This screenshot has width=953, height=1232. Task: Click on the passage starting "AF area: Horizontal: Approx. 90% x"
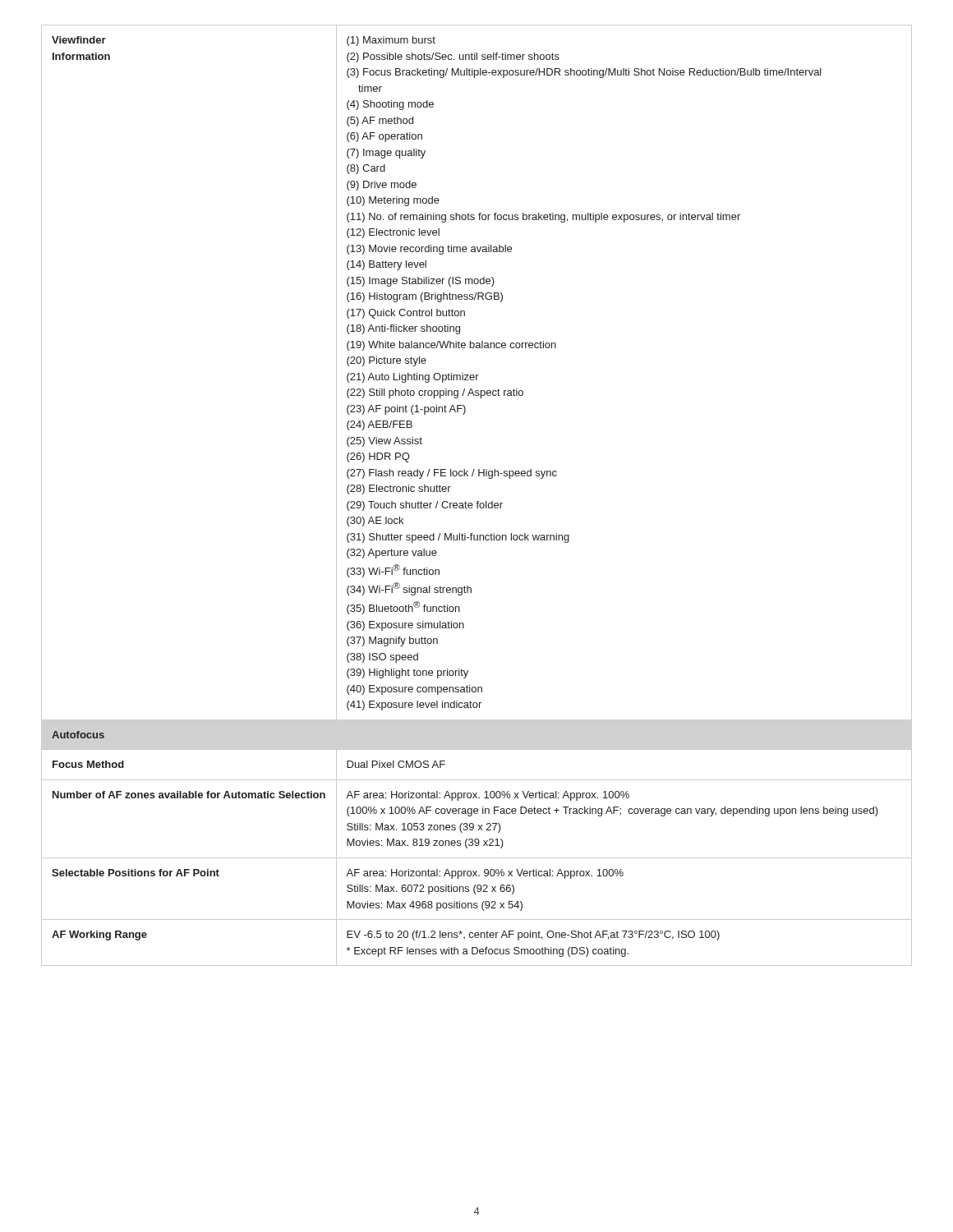point(485,889)
